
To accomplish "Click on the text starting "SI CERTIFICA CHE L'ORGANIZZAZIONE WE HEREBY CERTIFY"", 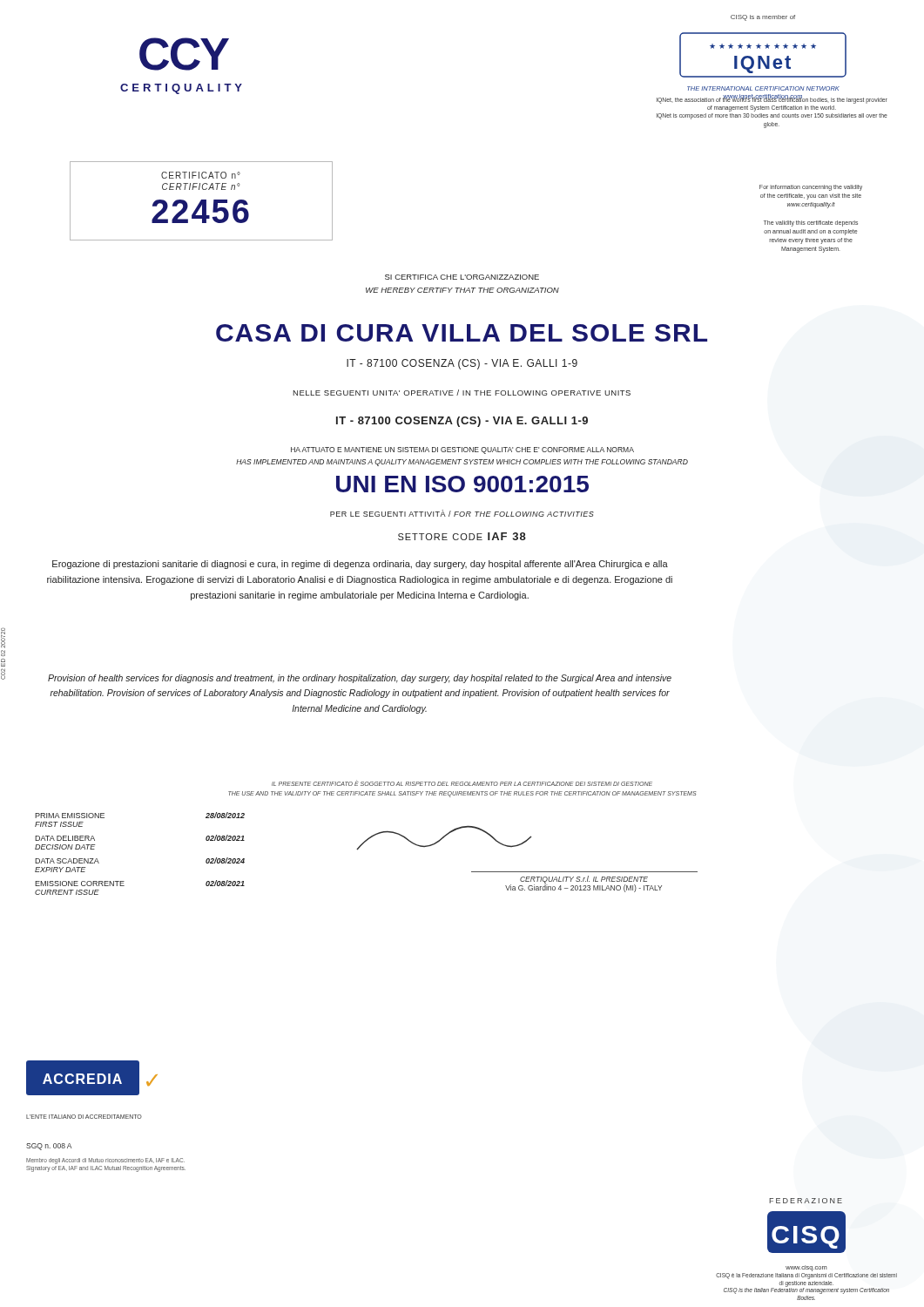I will [x=462, y=283].
